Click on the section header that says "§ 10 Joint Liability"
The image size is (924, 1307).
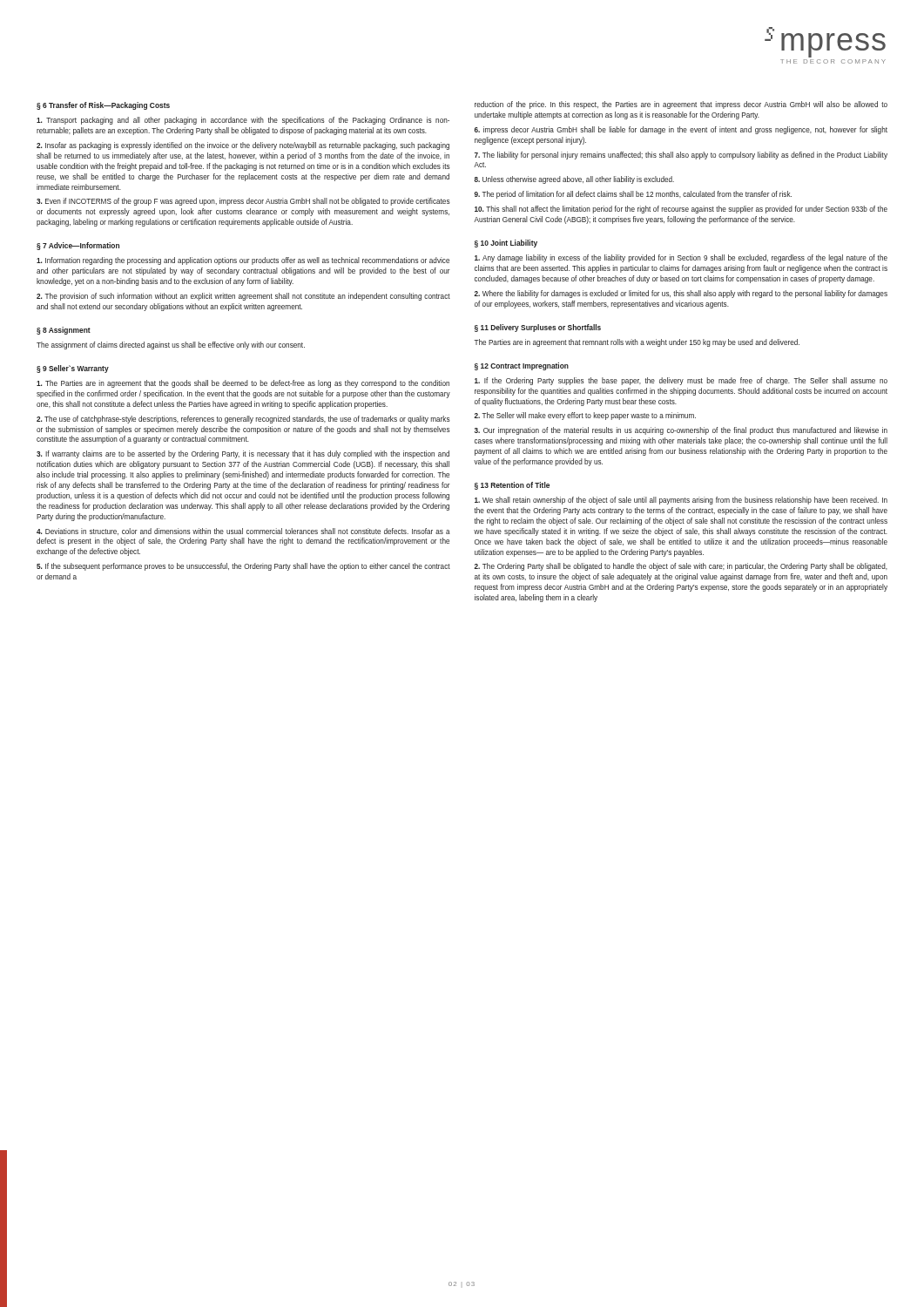[x=506, y=243]
